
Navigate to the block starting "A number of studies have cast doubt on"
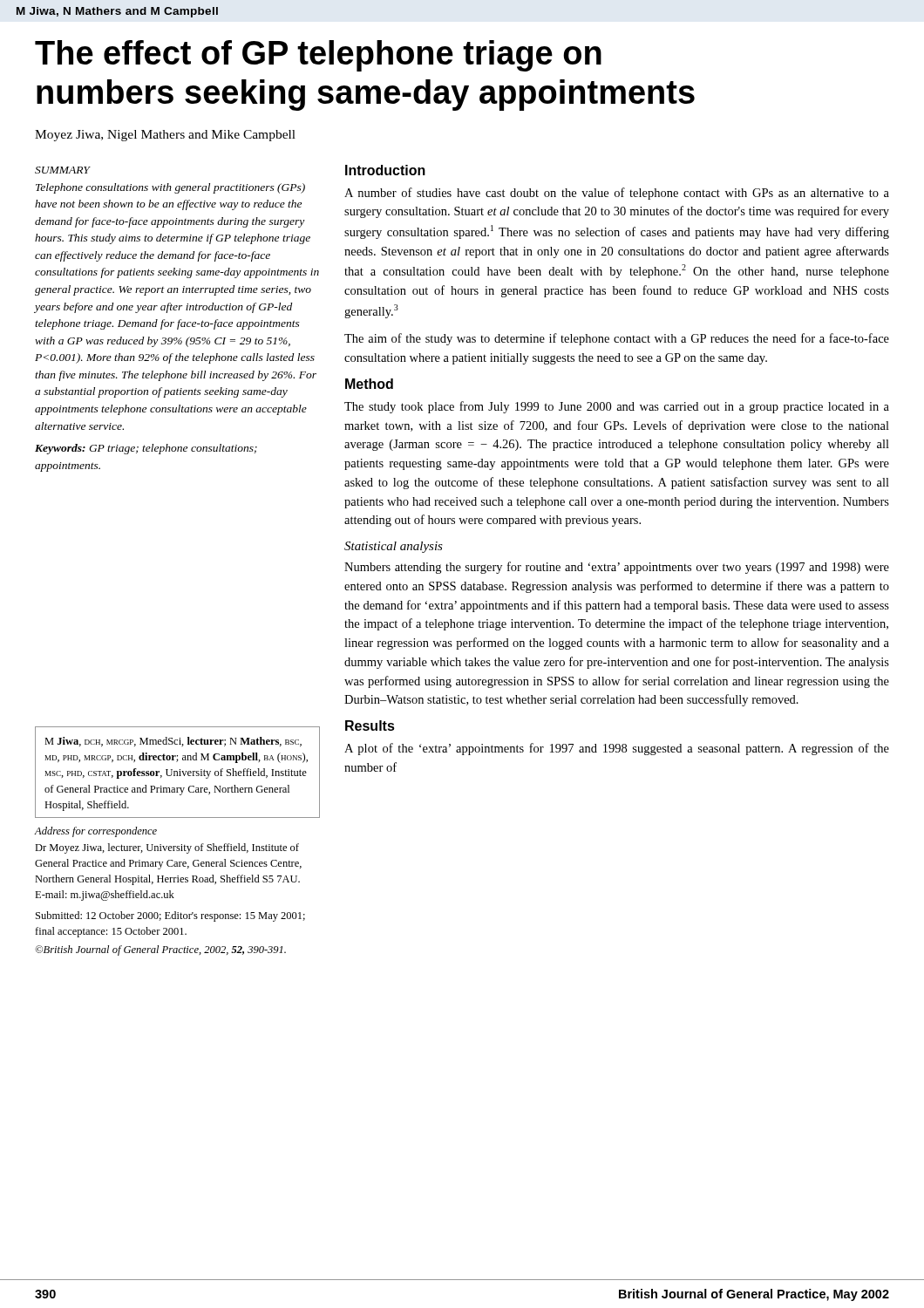[617, 276]
